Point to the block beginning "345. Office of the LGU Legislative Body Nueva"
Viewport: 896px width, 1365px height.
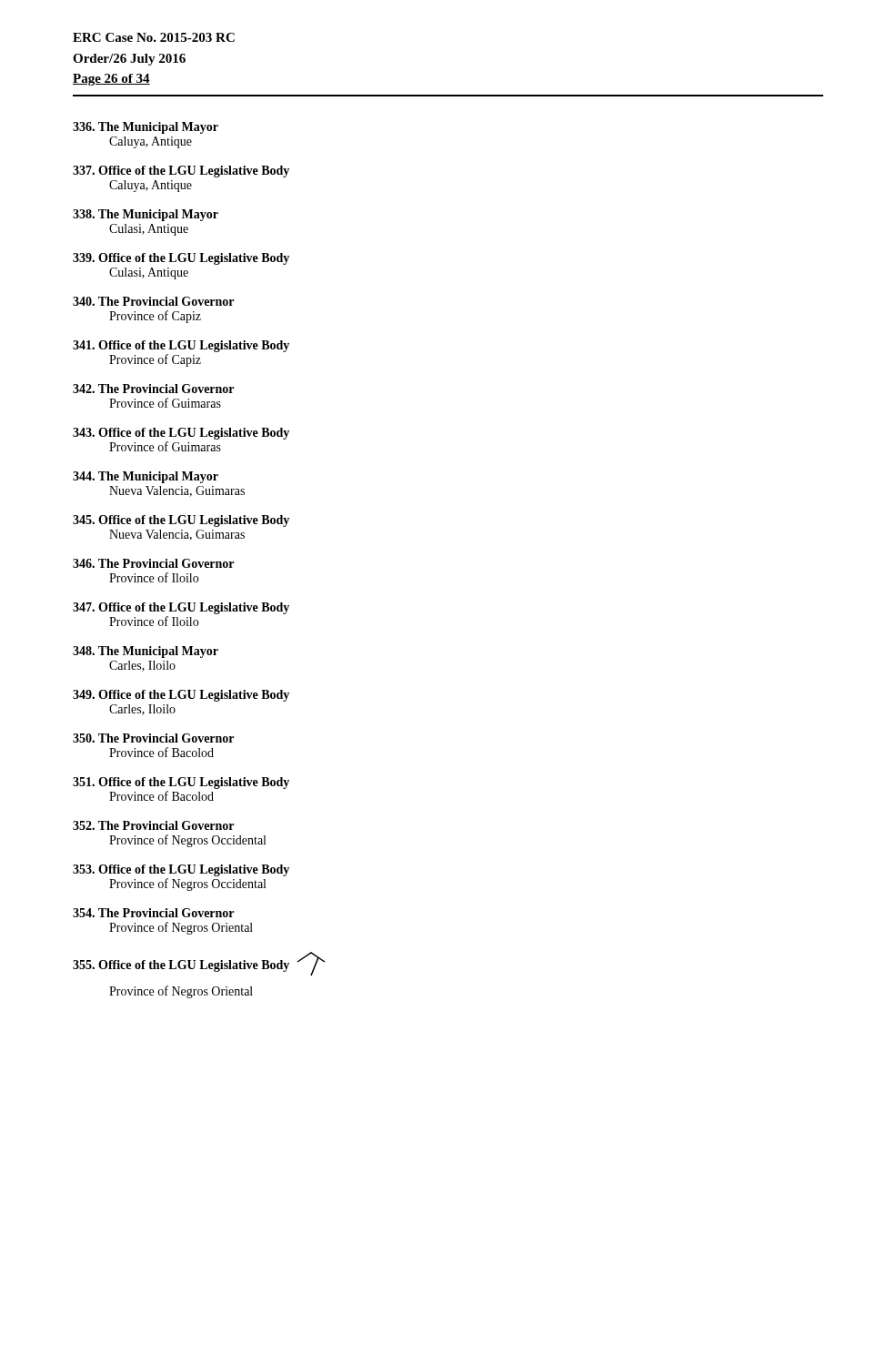(181, 521)
